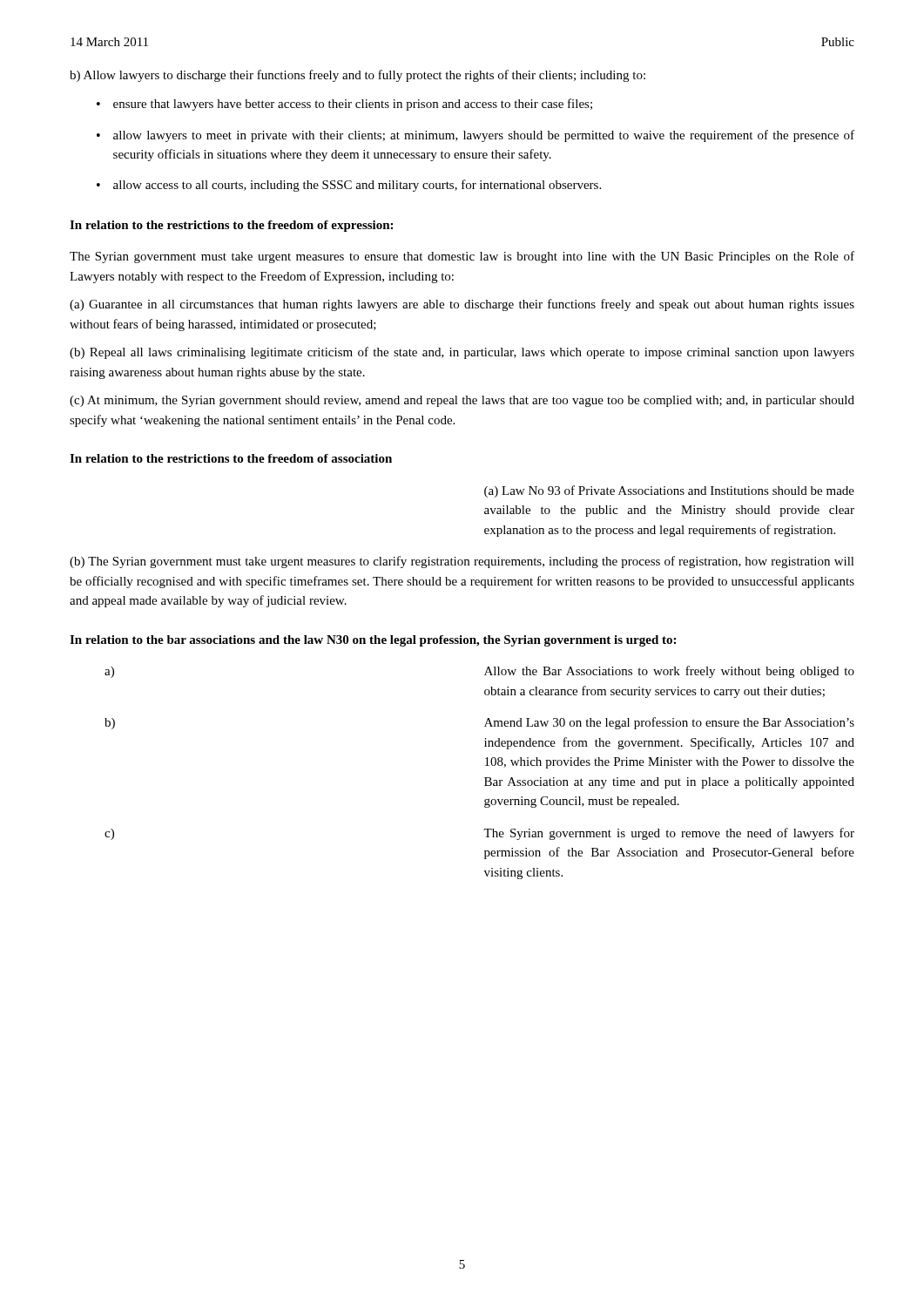The image size is (924, 1307).
Task: Where is the passage that starts "(b) Repeal all laws criminalising legitimate criticism of"?
Action: click(x=462, y=362)
